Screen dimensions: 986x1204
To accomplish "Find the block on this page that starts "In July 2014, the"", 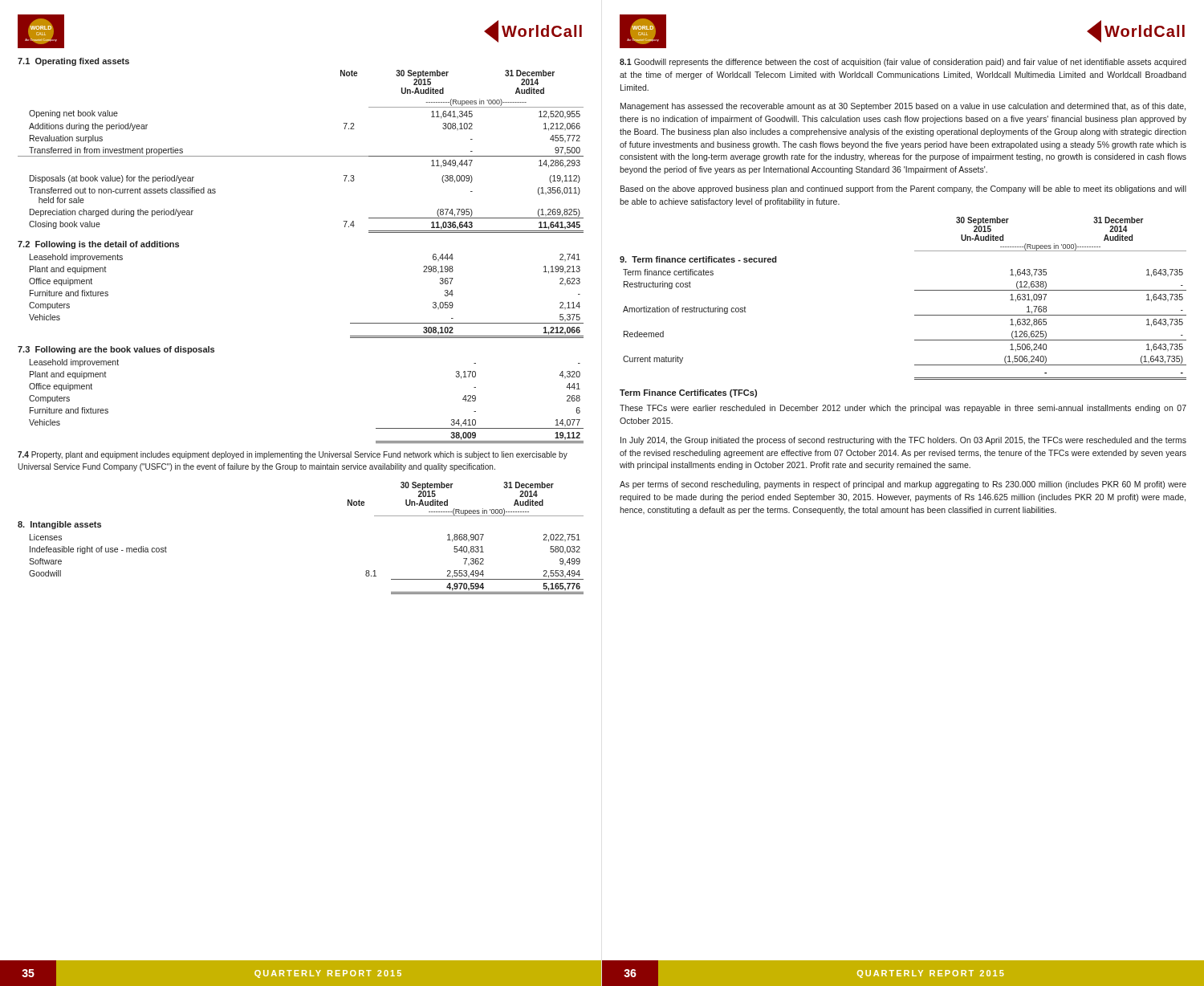I will 903,452.
